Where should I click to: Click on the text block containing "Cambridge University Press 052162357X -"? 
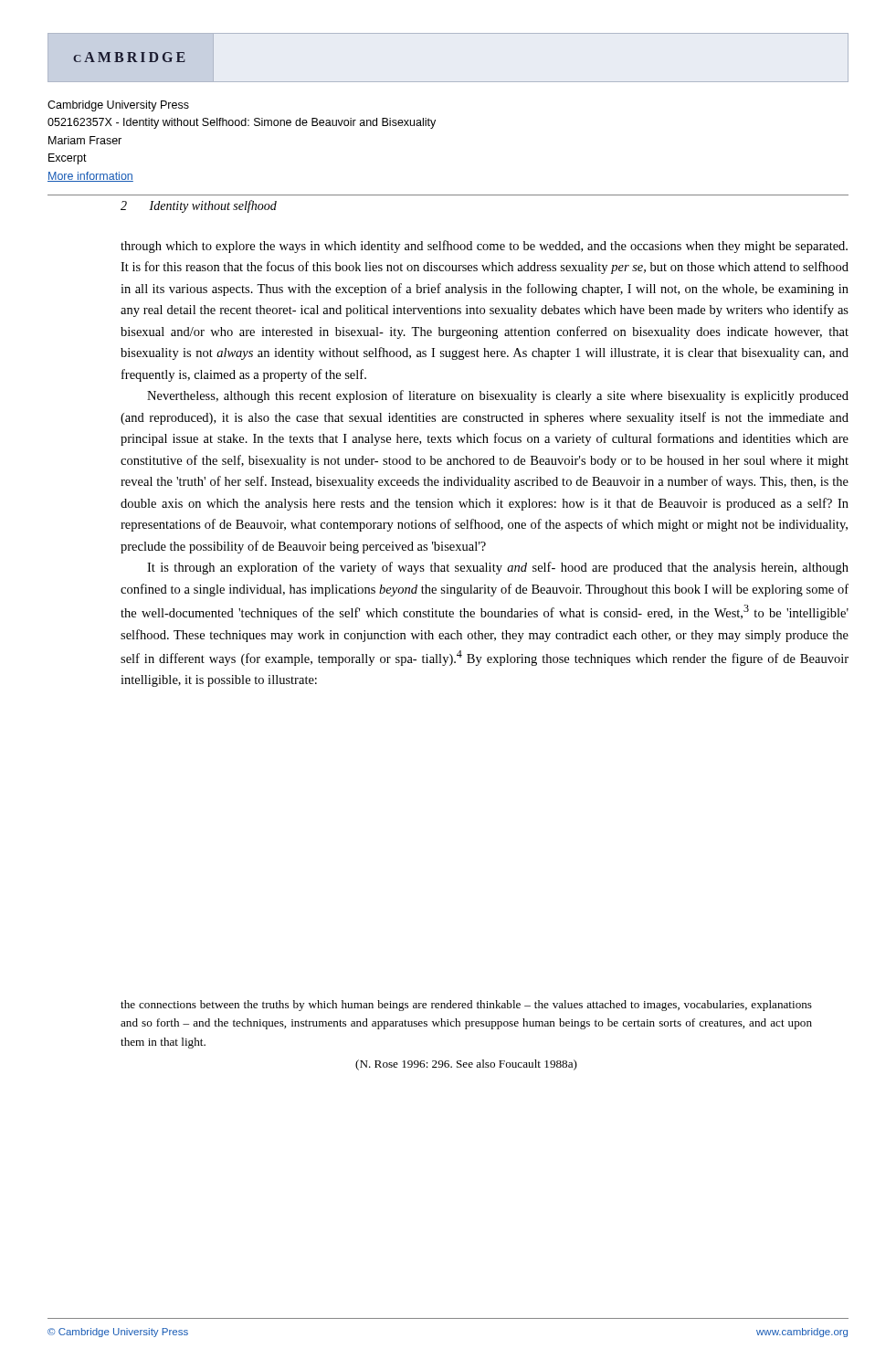tap(118, 106)
